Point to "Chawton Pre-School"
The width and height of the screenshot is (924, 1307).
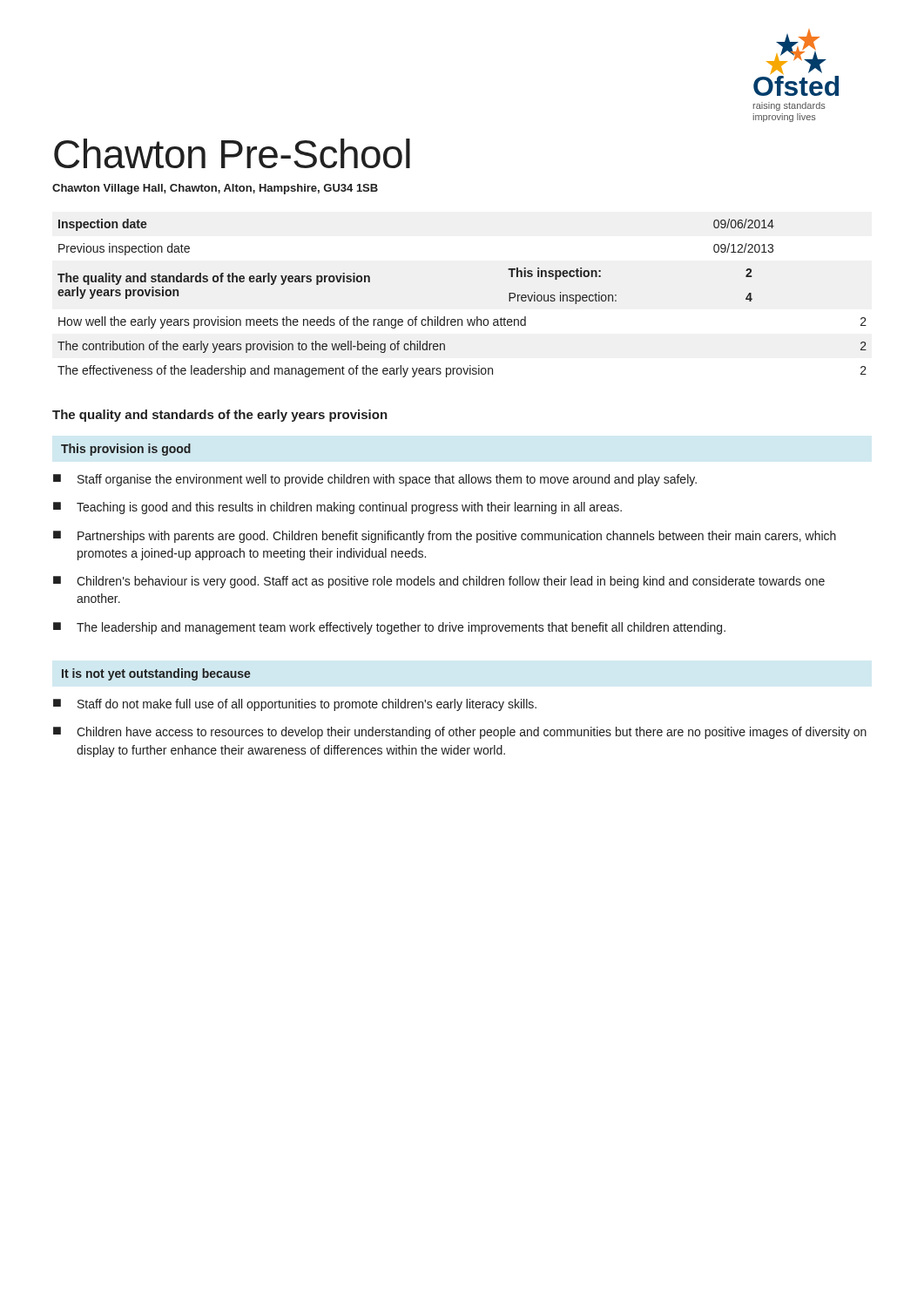pos(232,154)
